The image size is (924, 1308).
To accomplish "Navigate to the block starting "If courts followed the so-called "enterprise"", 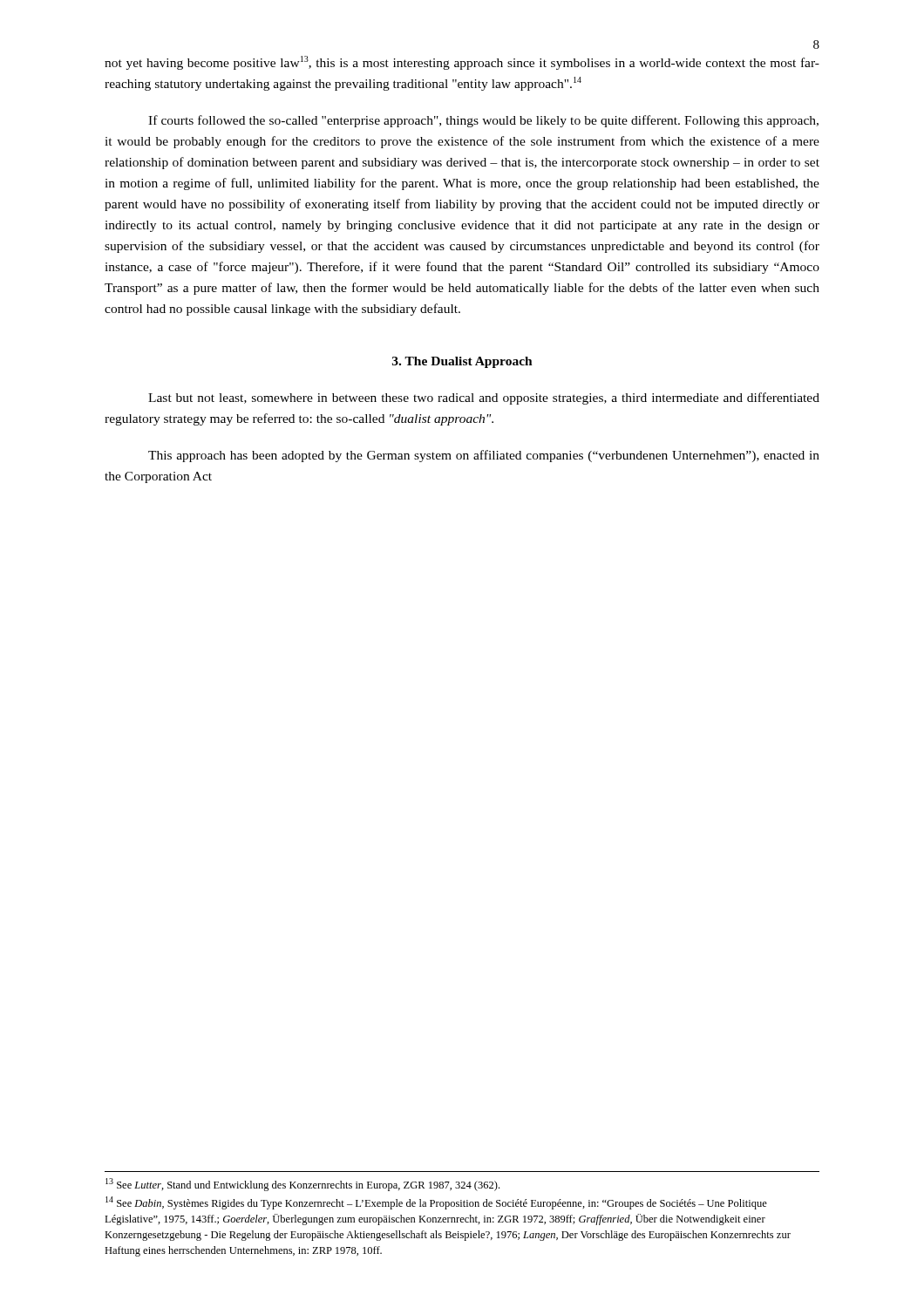I will (x=462, y=214).
